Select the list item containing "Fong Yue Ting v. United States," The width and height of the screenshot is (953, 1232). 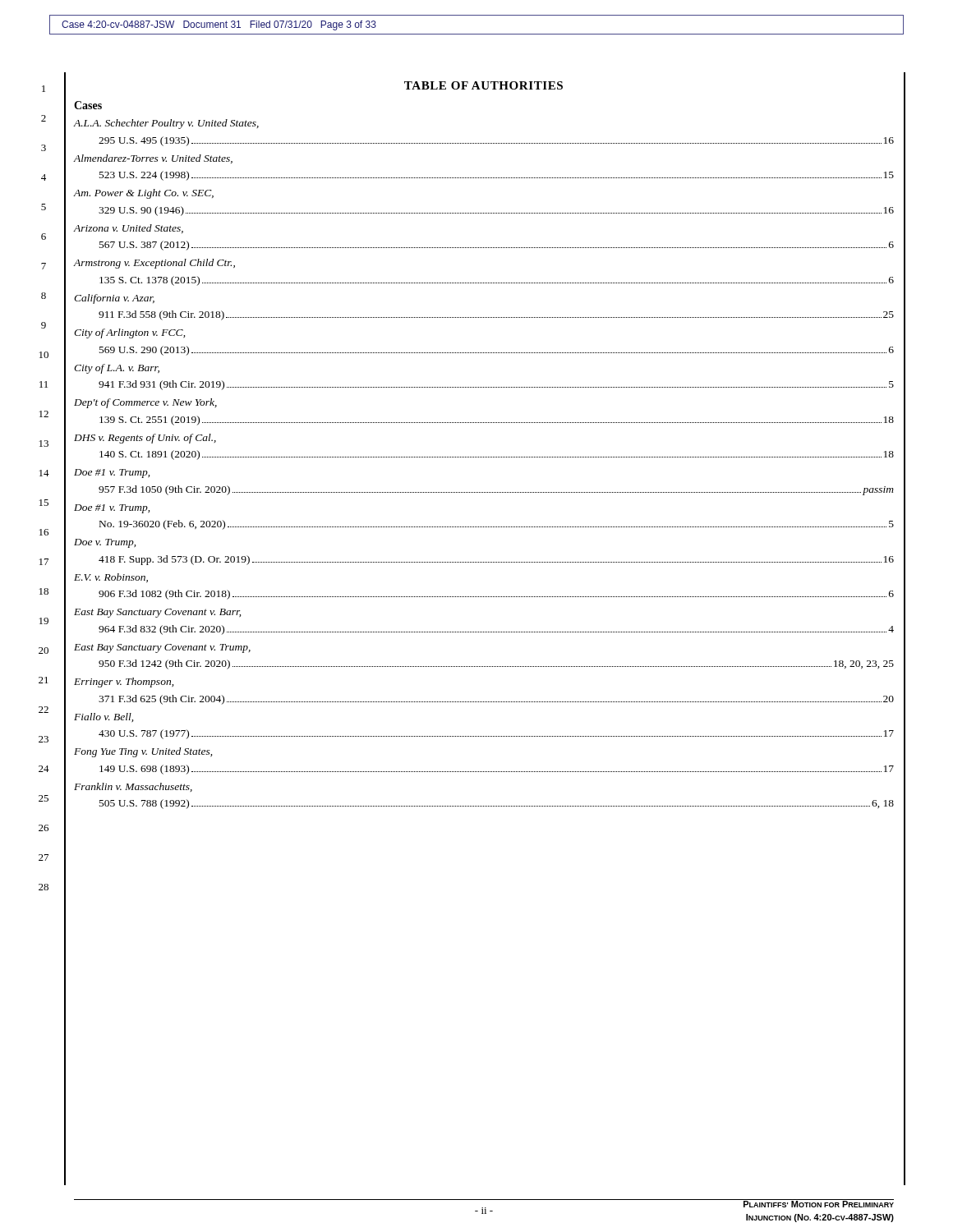point(484,760)
